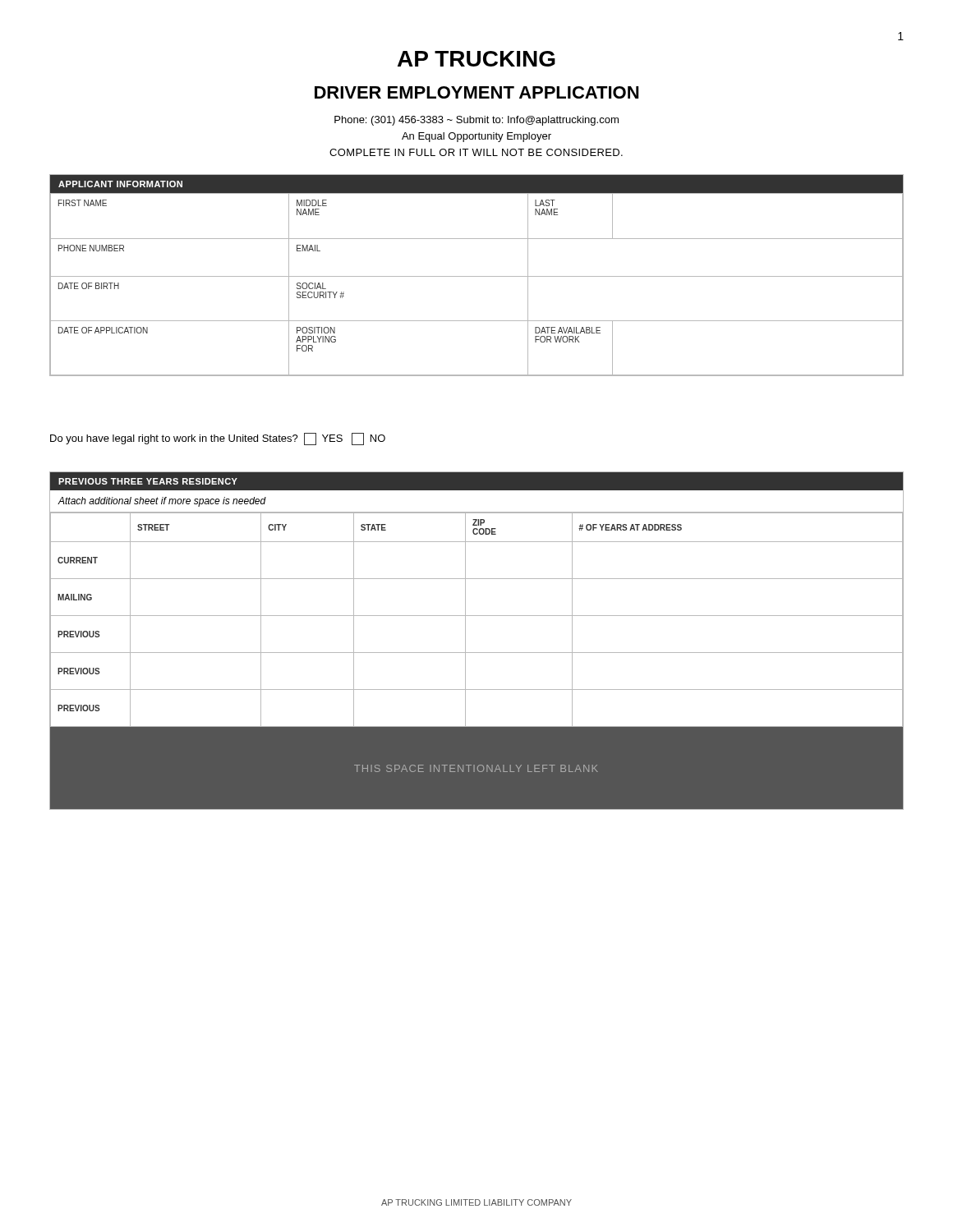Find the table that mentions "FIRST NAME"

click(x=476, y=275)
